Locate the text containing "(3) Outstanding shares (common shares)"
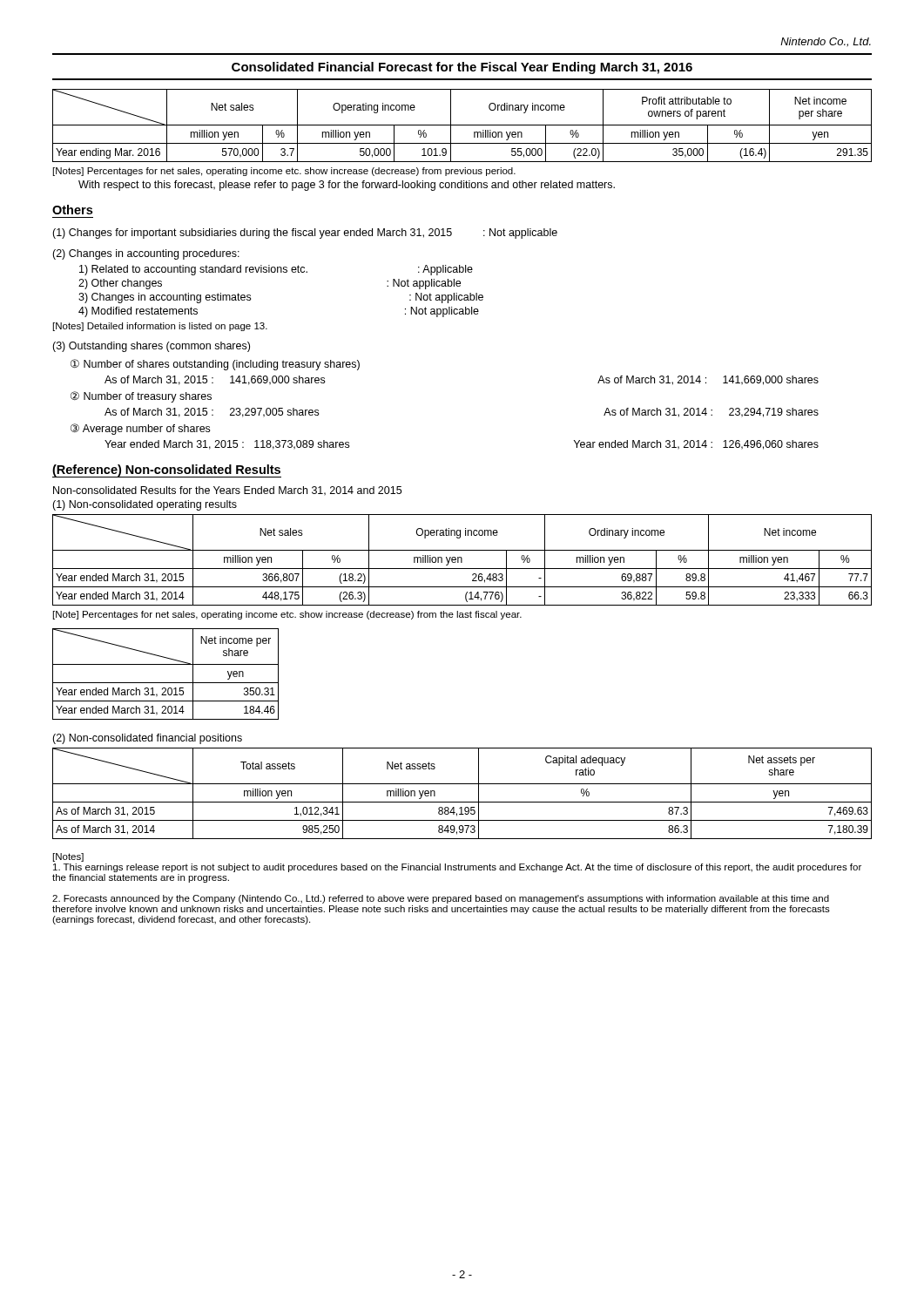This screenshot has height=1307, width=924. click(151, 346)
